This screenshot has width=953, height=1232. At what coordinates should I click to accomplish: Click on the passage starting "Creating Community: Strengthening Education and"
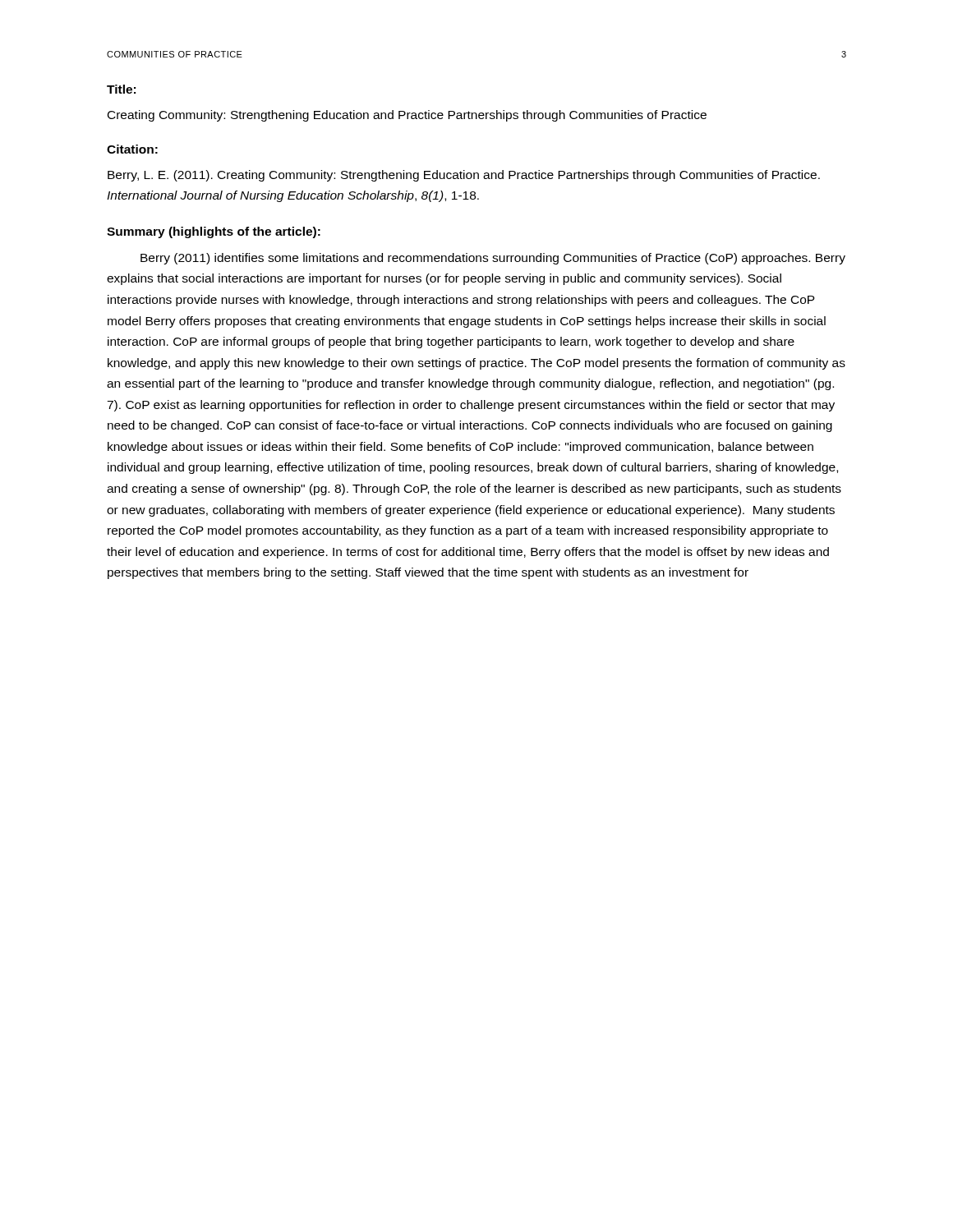(x=407, y=115)
